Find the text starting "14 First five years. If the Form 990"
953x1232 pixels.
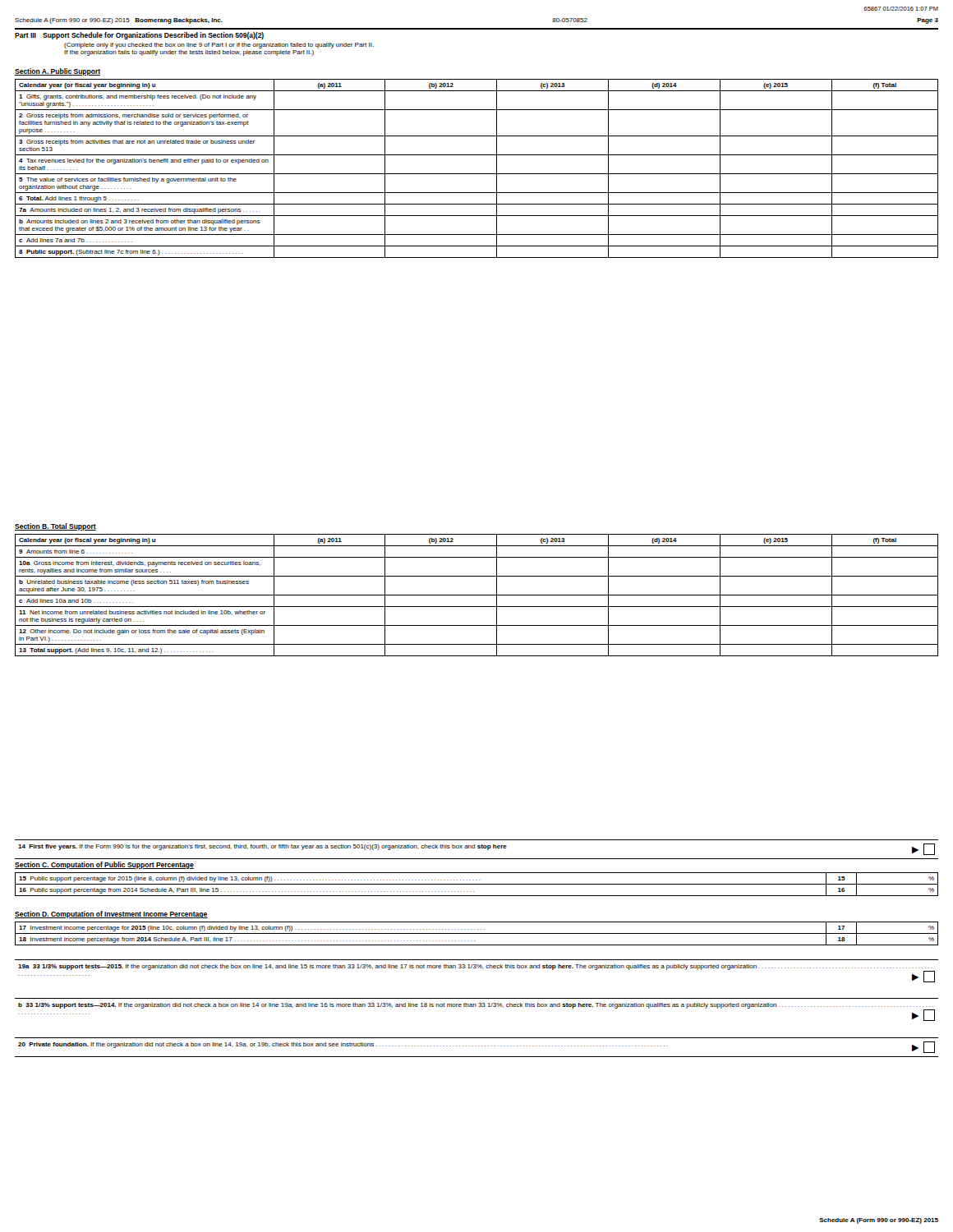pyautogui.click(x=476, y=849)
